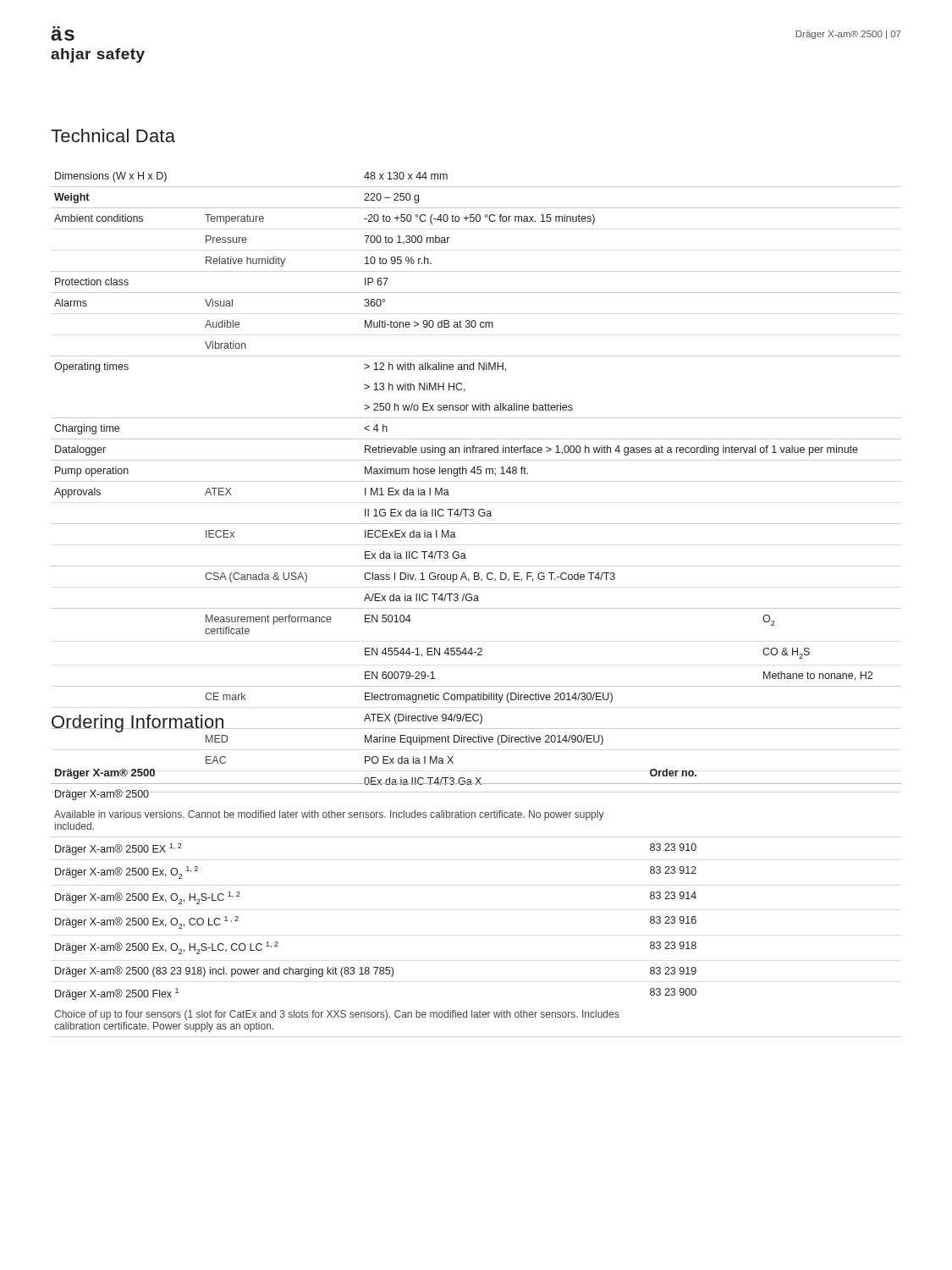952x1270 pixels.
Task: Find the logo
Action: (98, 44)
